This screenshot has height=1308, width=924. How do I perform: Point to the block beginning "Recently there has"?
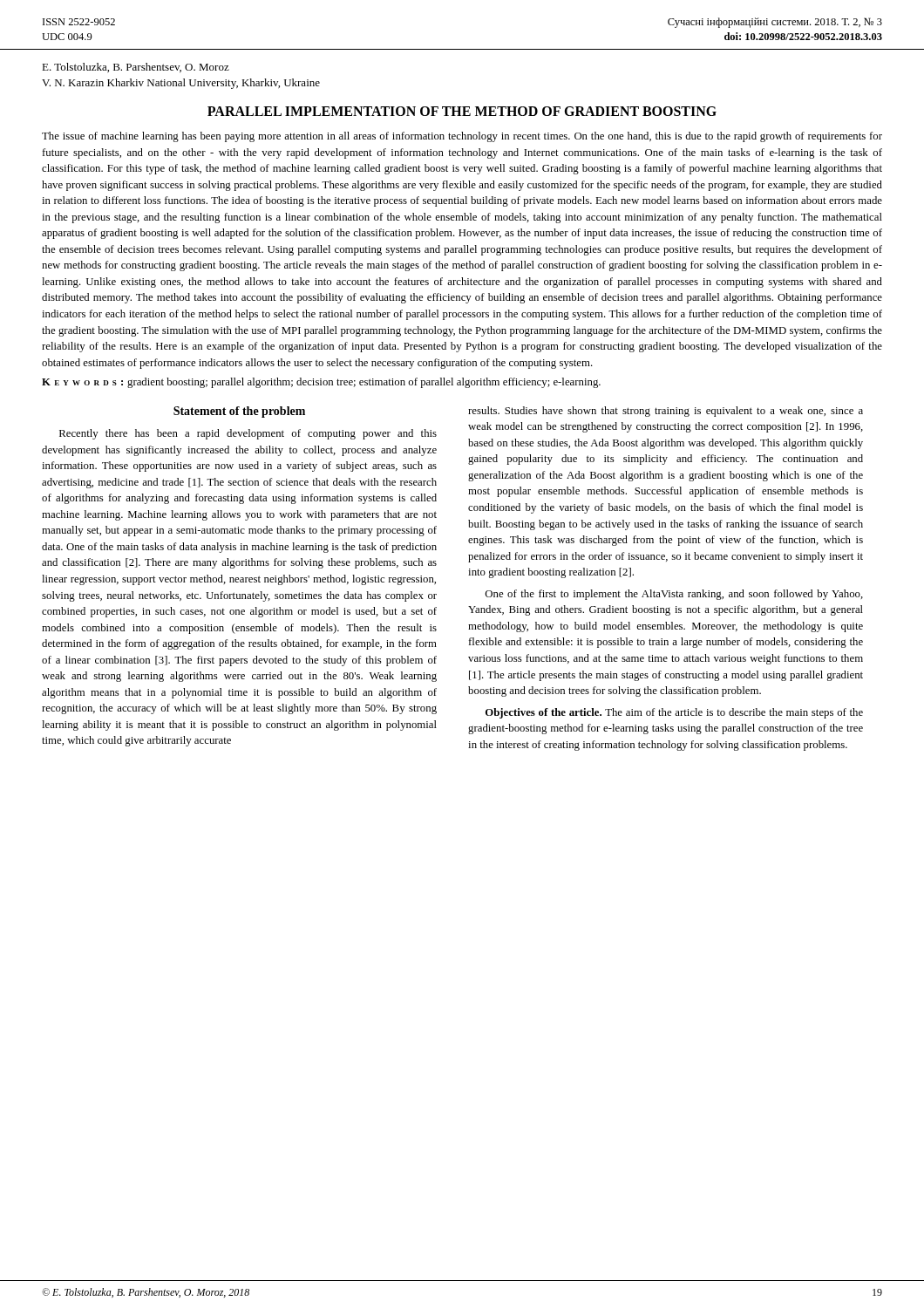(x=239, y=587)
